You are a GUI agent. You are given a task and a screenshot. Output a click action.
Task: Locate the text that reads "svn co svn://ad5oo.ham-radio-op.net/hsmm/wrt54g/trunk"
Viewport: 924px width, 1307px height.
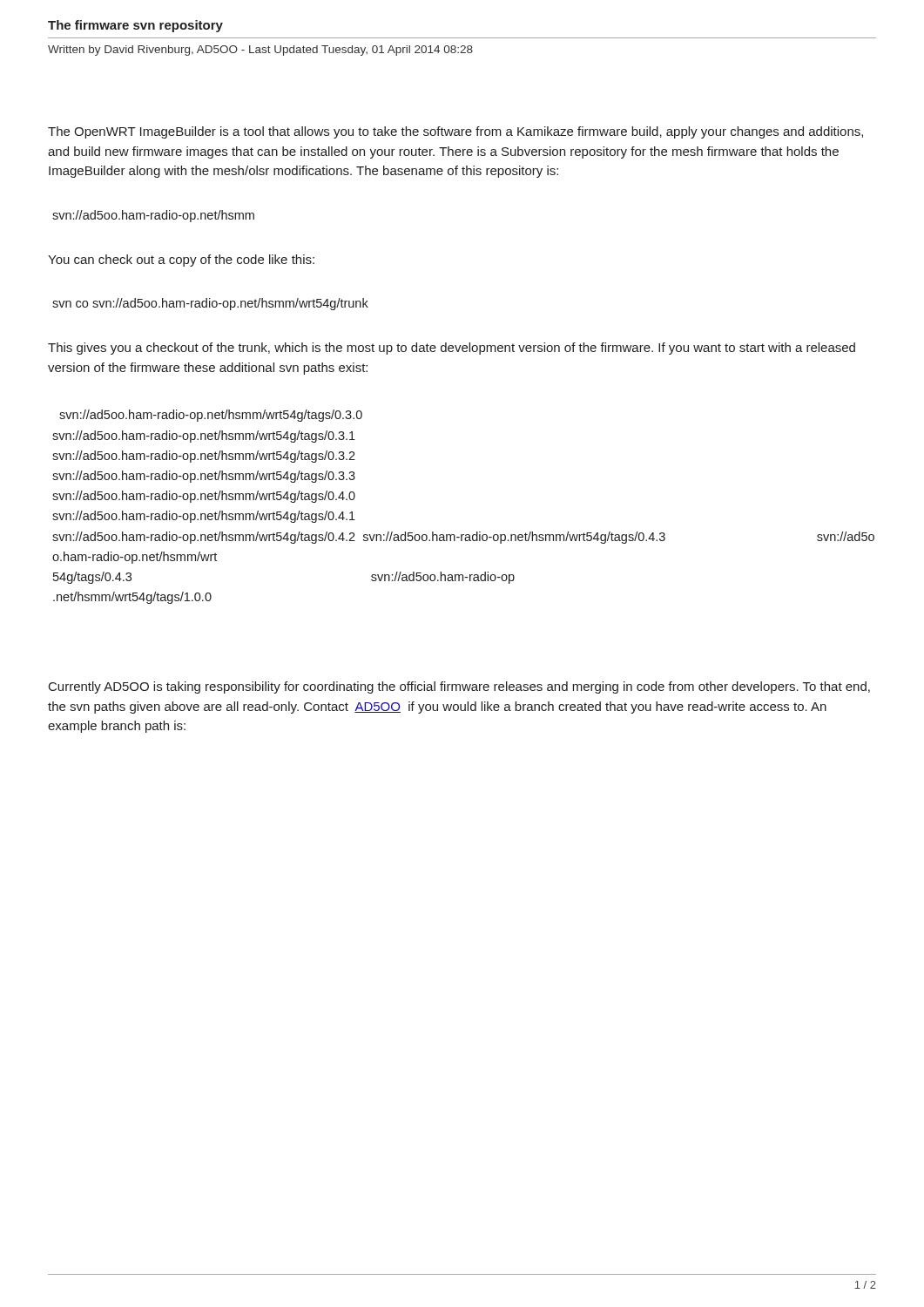tap(210, 303)
